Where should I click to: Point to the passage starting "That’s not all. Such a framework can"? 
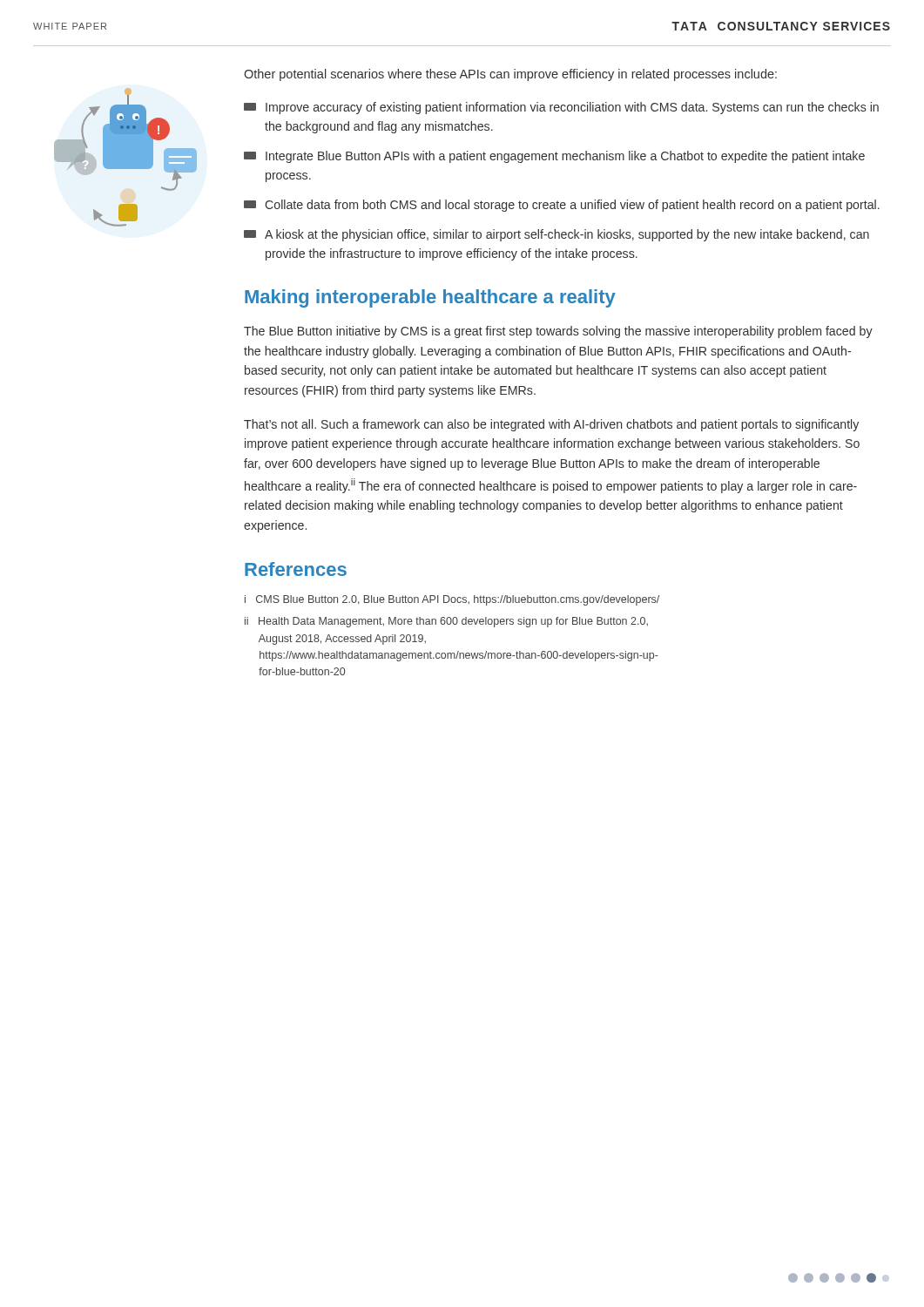coord(552,475)
